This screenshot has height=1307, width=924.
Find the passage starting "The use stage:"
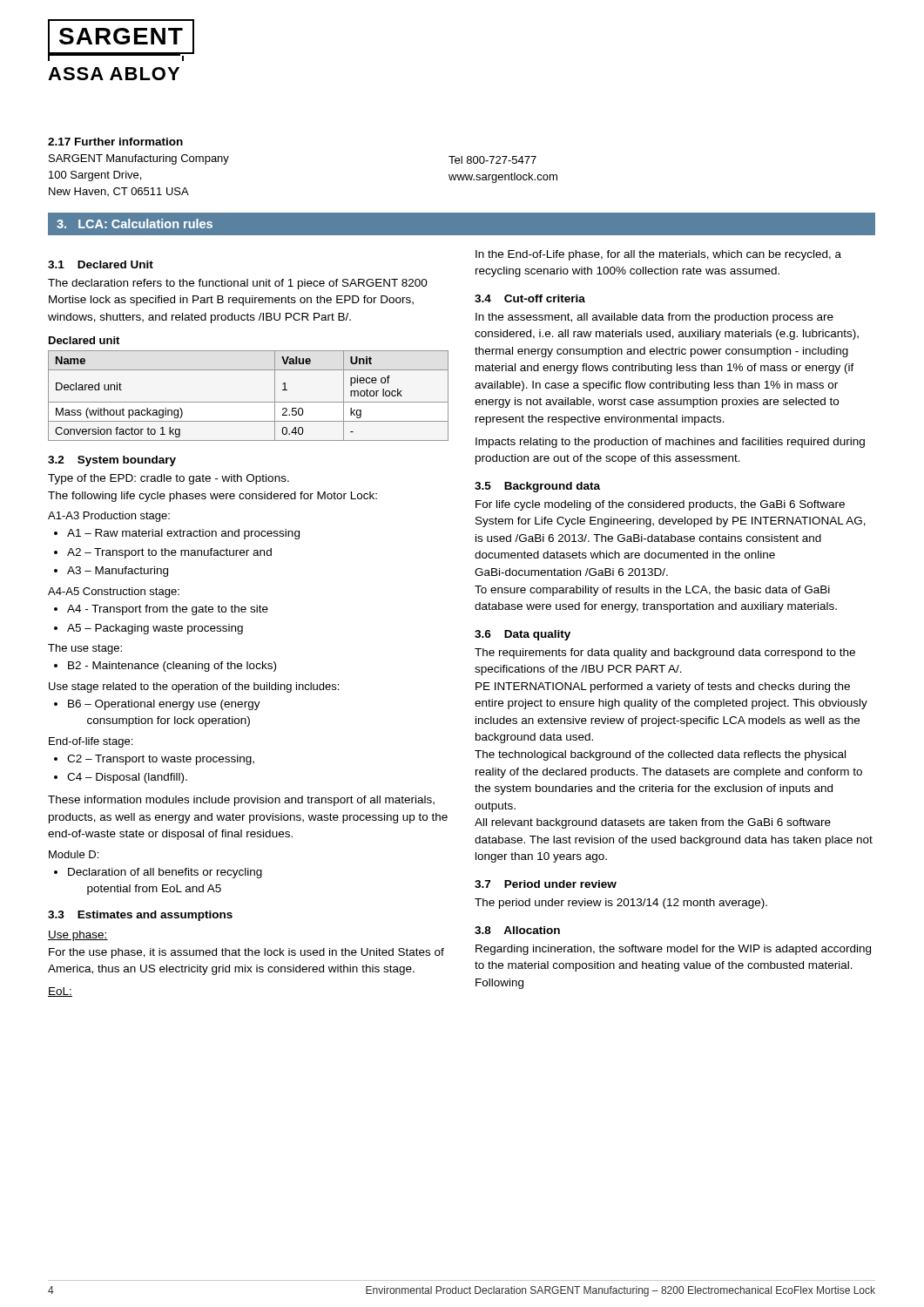coord(85,648)
